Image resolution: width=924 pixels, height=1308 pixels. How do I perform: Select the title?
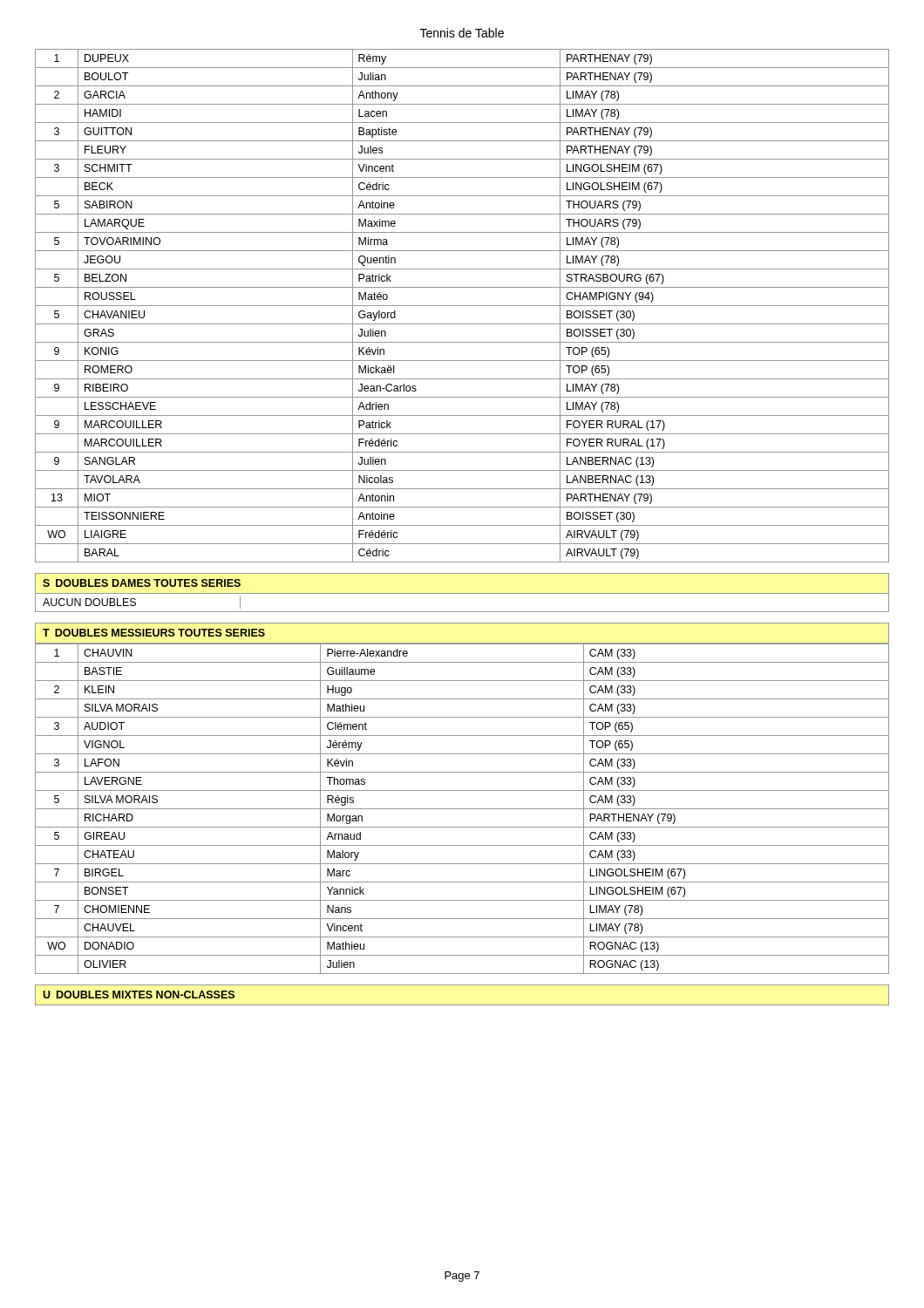(x=462, y=33)
